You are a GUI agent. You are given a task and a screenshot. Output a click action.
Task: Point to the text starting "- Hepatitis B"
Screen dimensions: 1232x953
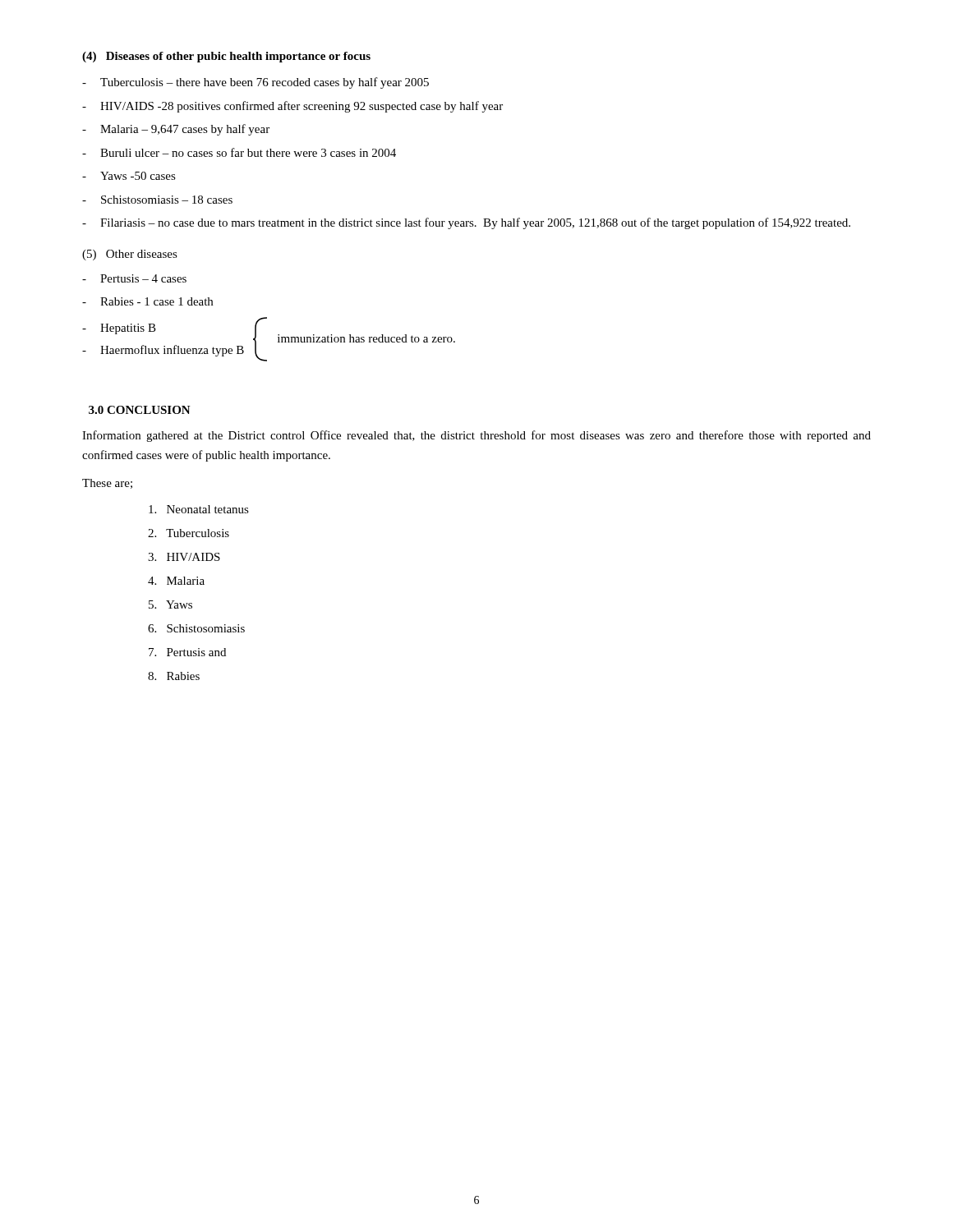point(163,328)
